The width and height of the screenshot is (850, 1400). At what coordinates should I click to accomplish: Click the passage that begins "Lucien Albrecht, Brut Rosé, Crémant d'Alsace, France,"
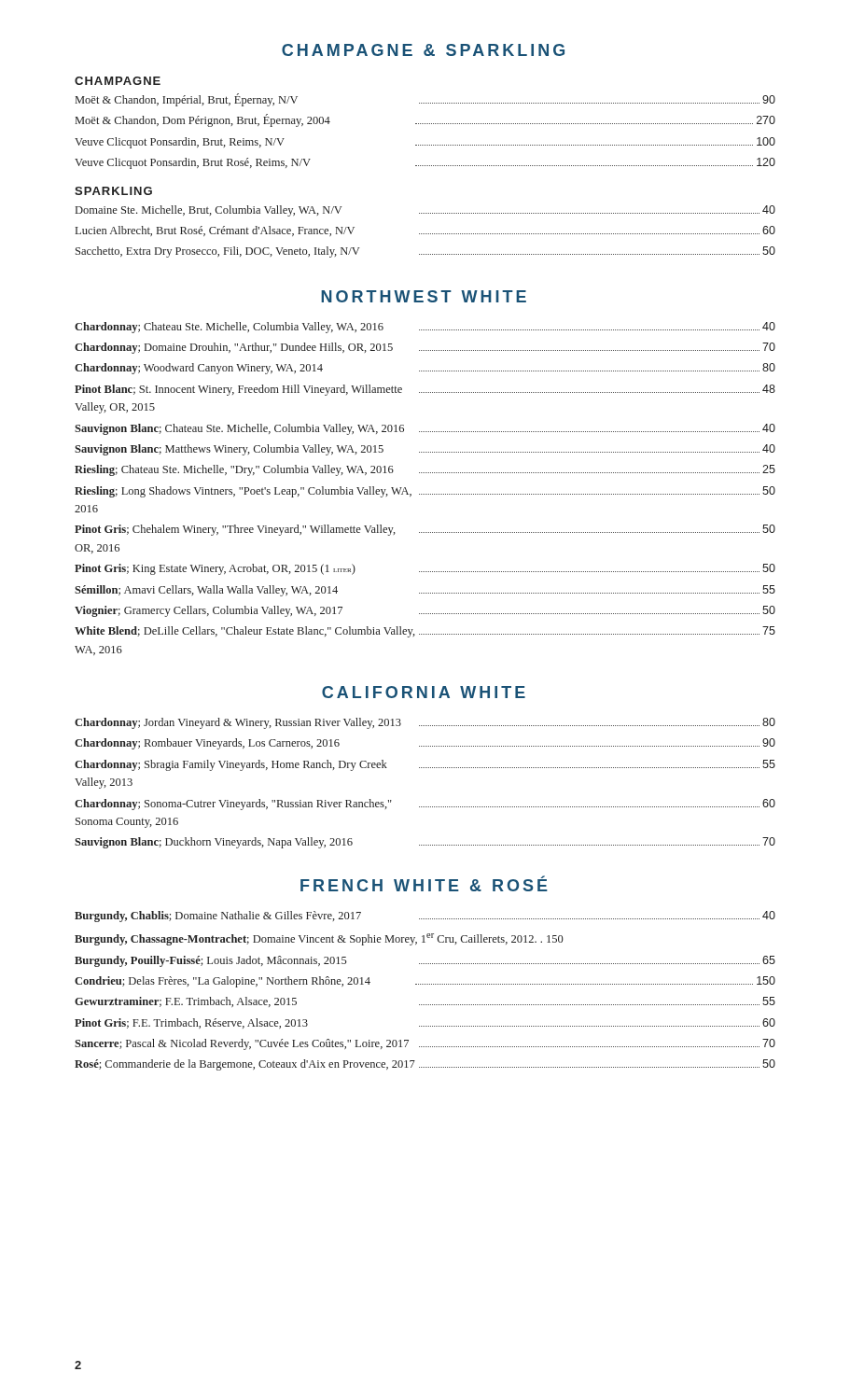[425, 231]
